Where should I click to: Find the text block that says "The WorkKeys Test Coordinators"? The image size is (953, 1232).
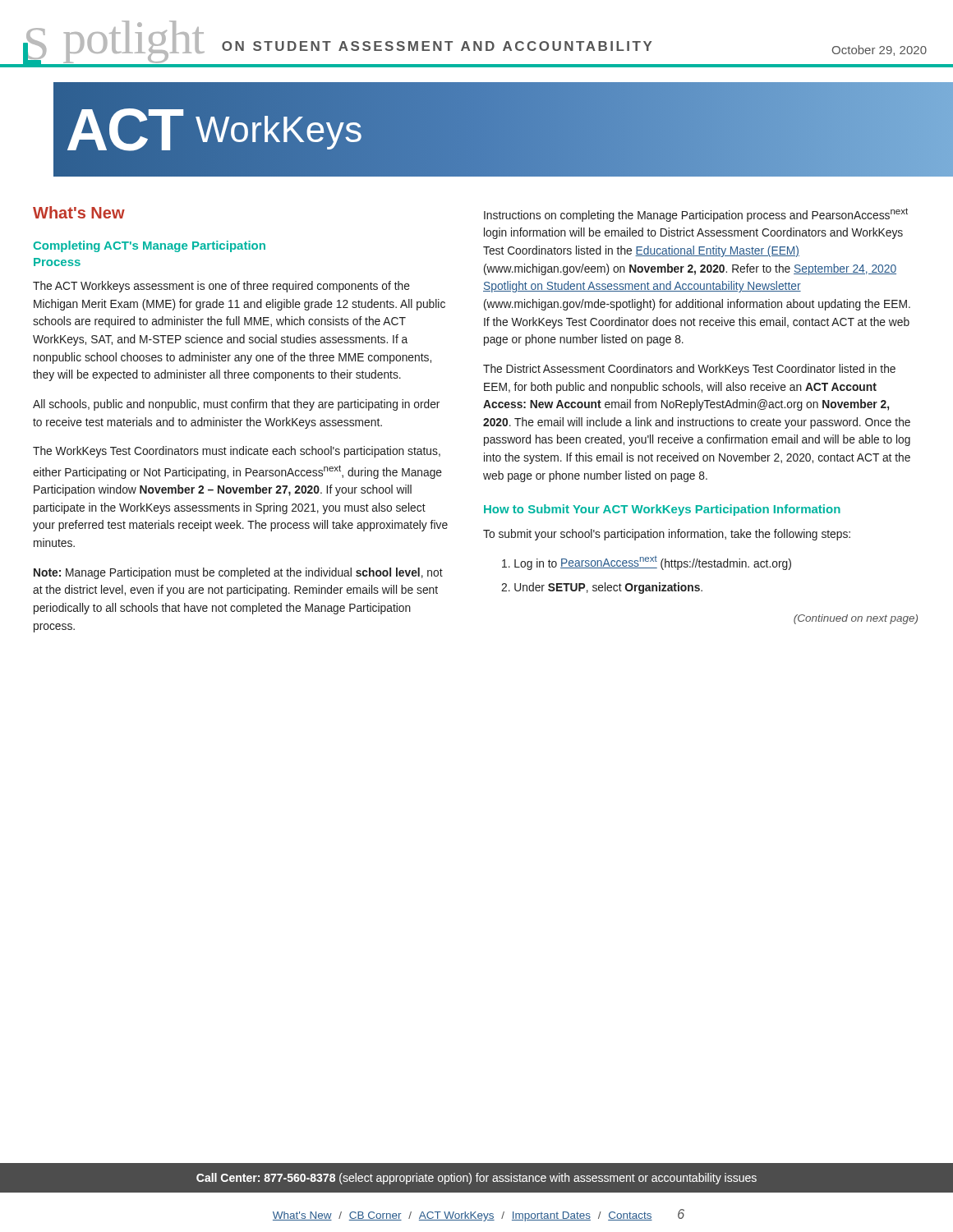[x=240, y=497]
